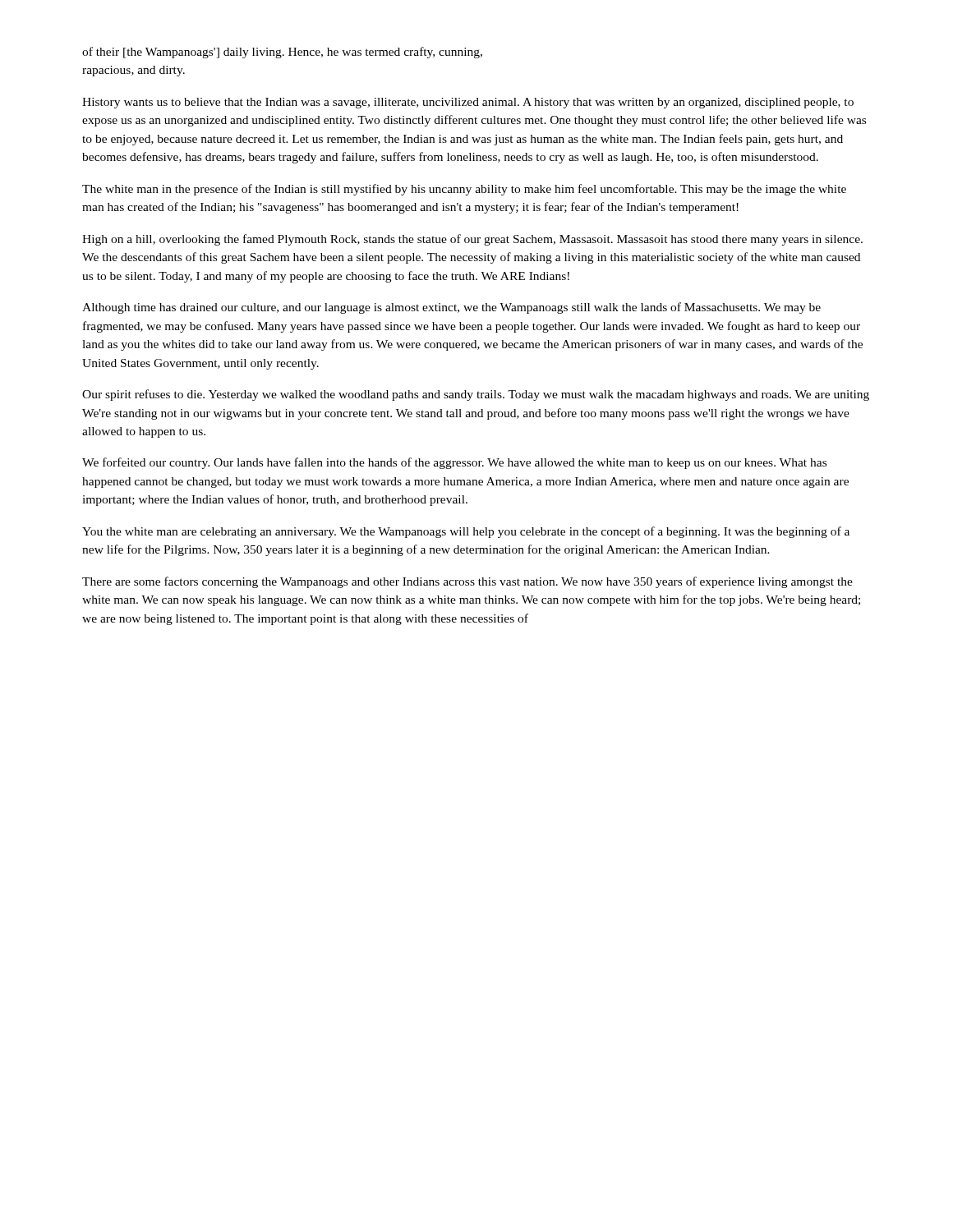The width and height of the screenshot is (953, 1232).
Task: Select the text block containing "The white man in"
Action: pos(464,198)
